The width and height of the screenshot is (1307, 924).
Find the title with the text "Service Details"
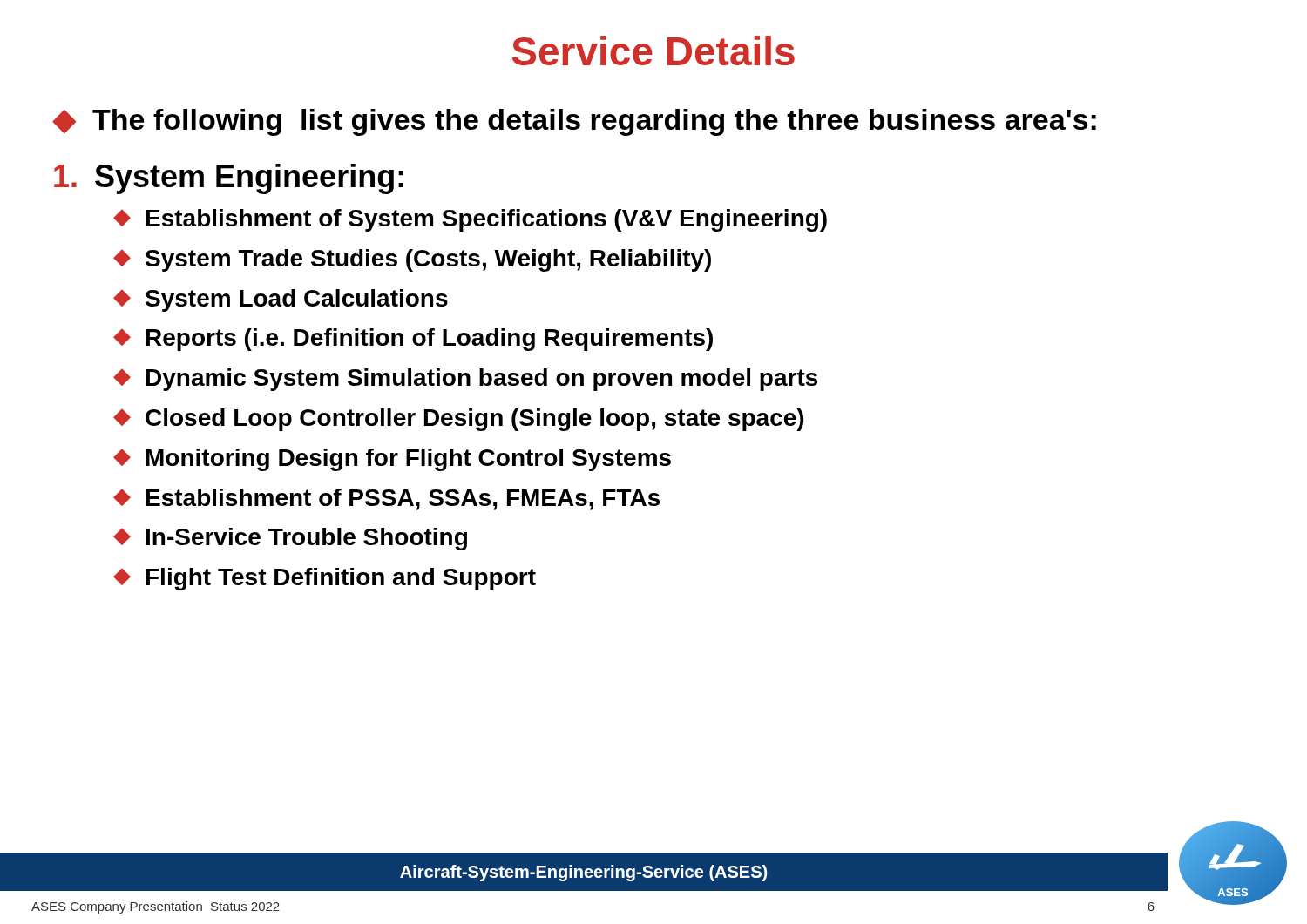click(x=654, y=51)
